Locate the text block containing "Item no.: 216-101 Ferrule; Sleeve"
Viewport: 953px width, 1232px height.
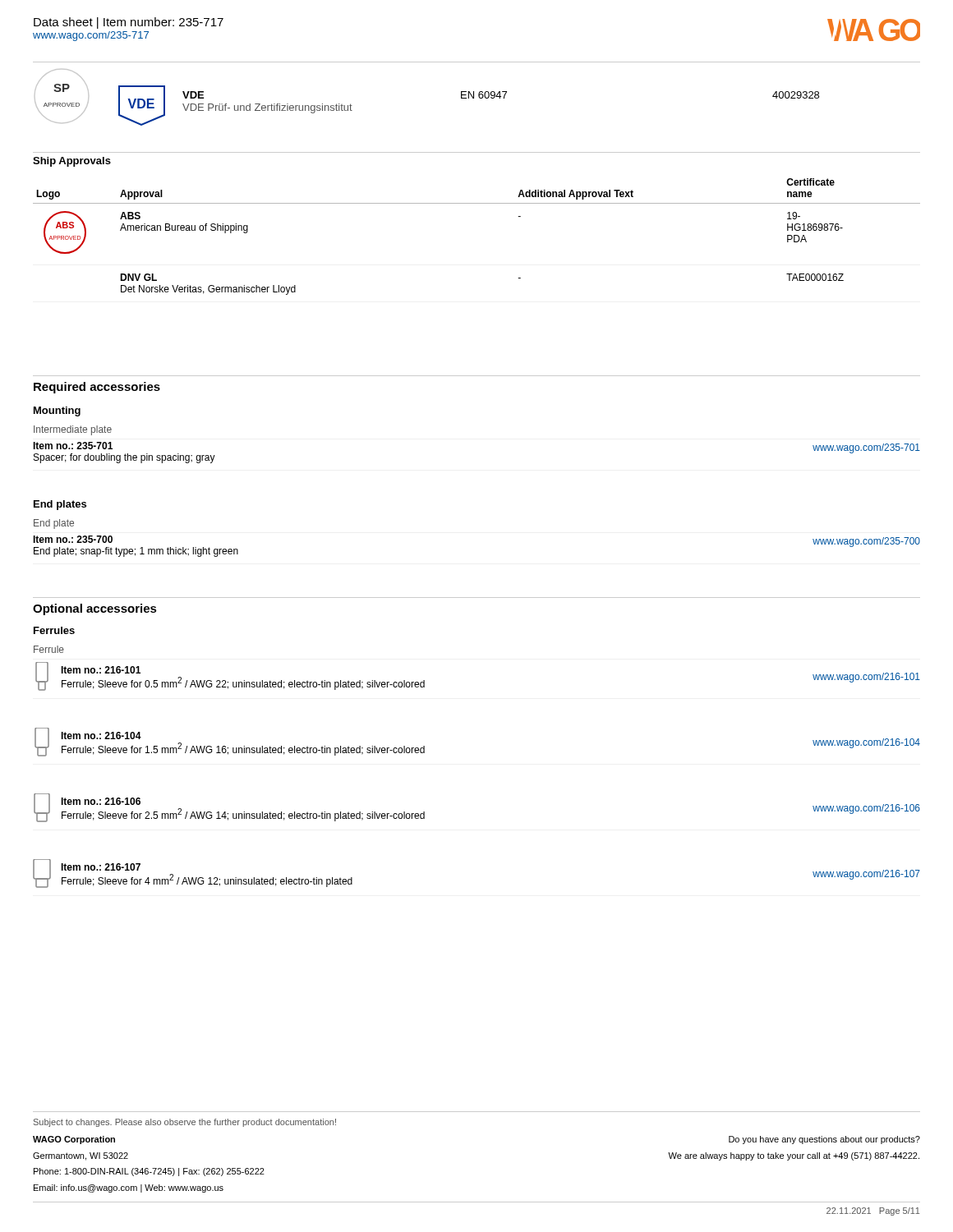coord(243,677)
